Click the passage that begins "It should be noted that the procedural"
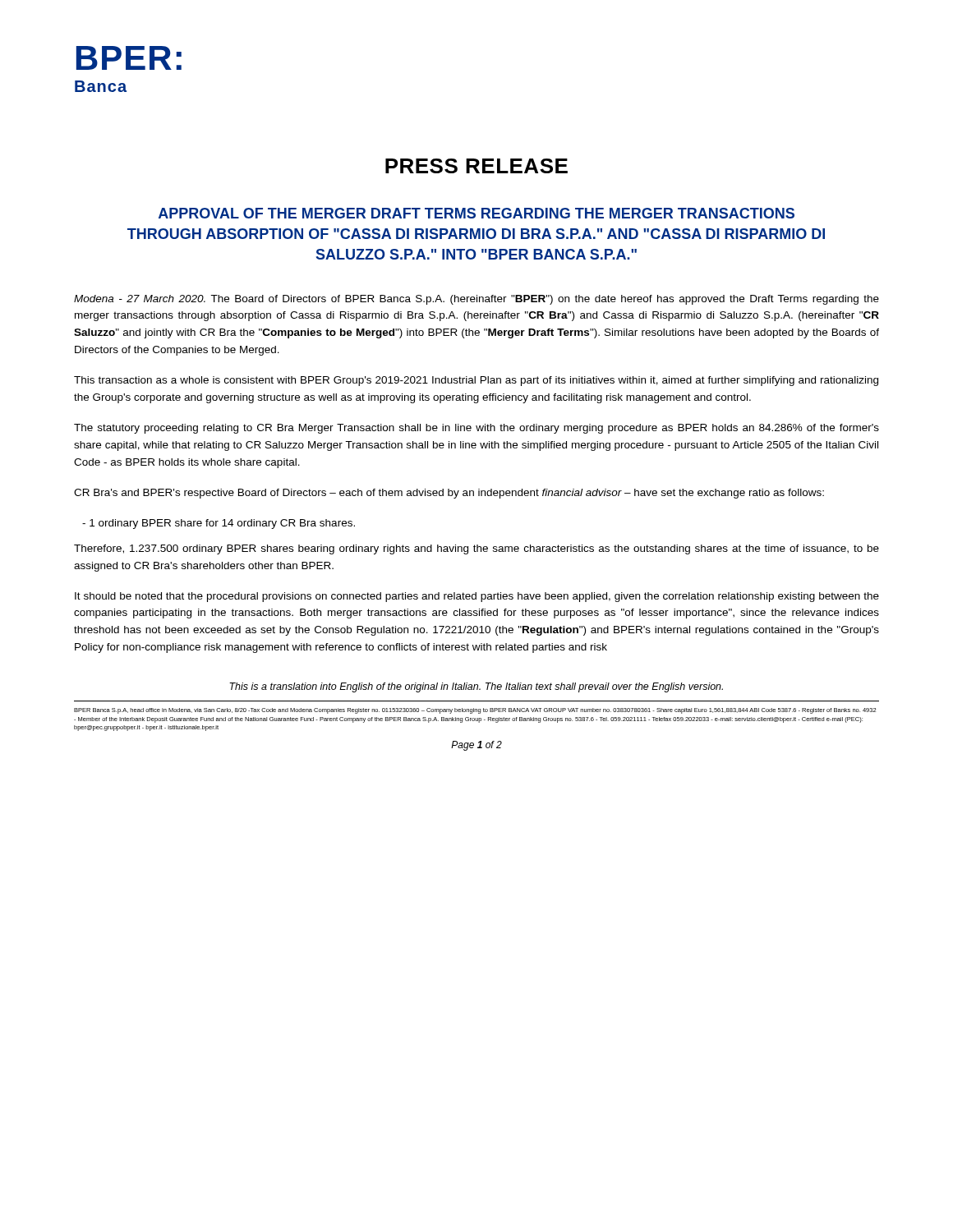953x1232 pixels. pos(476,621)
